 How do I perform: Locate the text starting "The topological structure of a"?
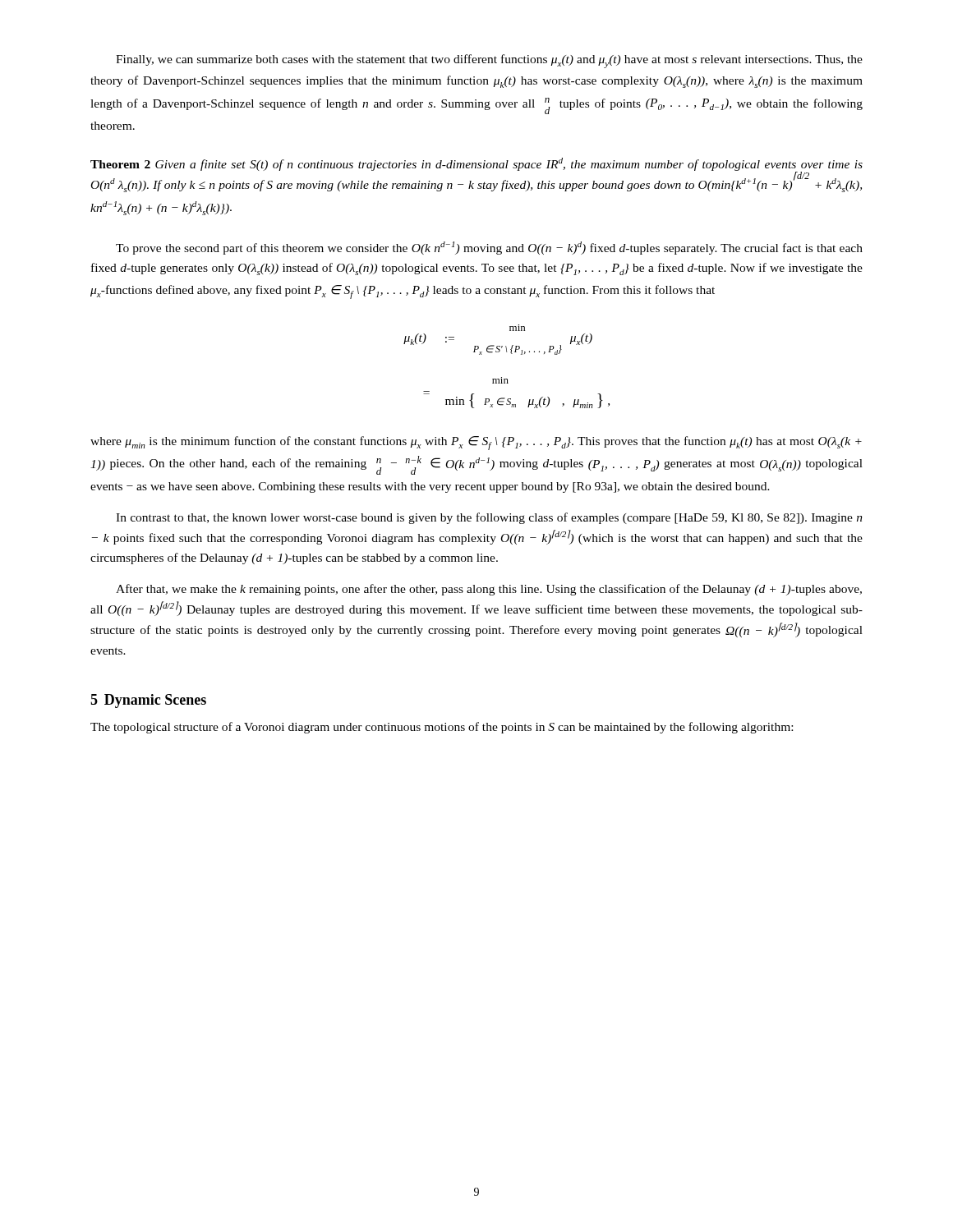pyautogui.click(x=476, y=727)
